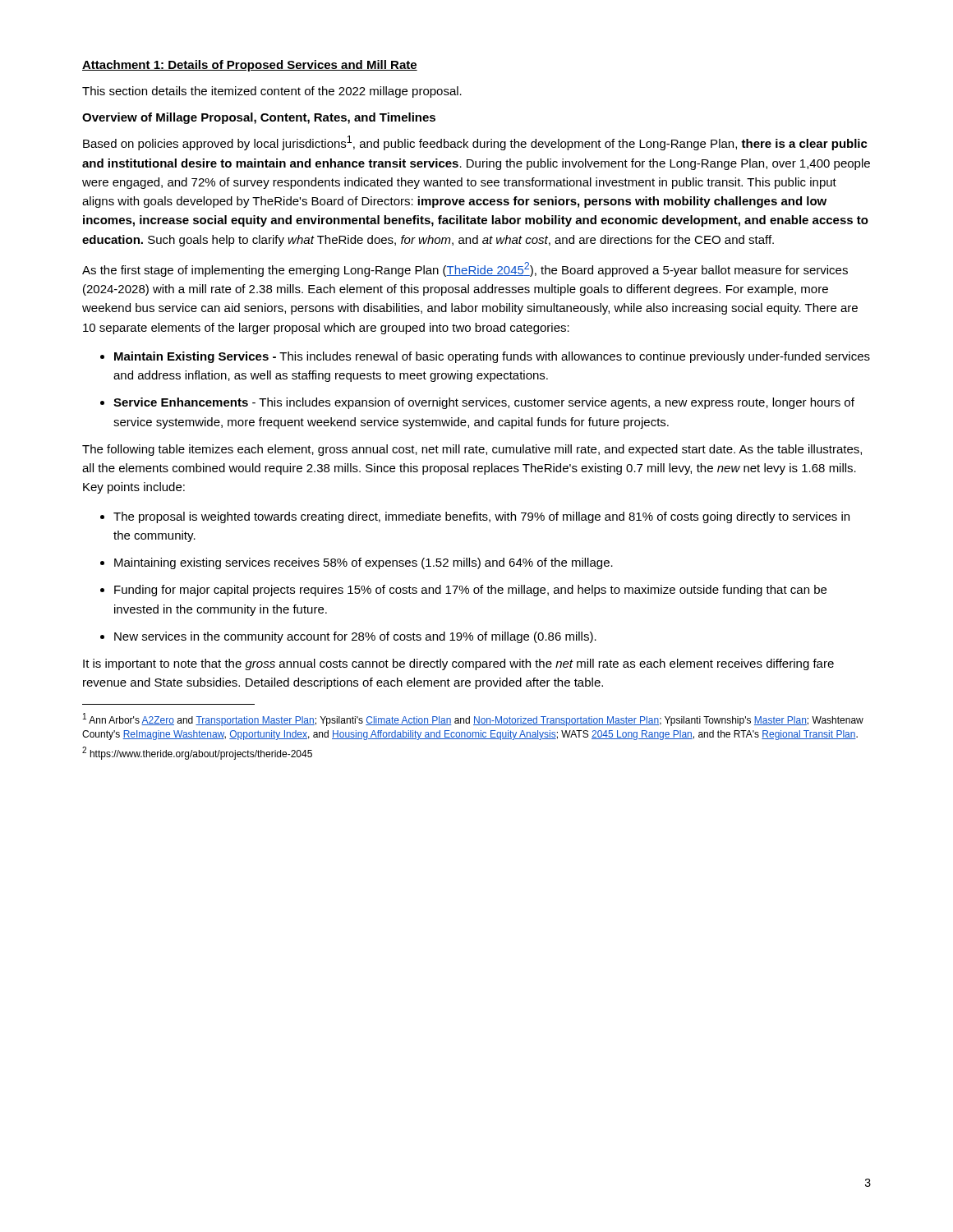Locate the list item containing "New services in the community"
This screenshot has width=953, height=1232.
(x=355, y=636)
